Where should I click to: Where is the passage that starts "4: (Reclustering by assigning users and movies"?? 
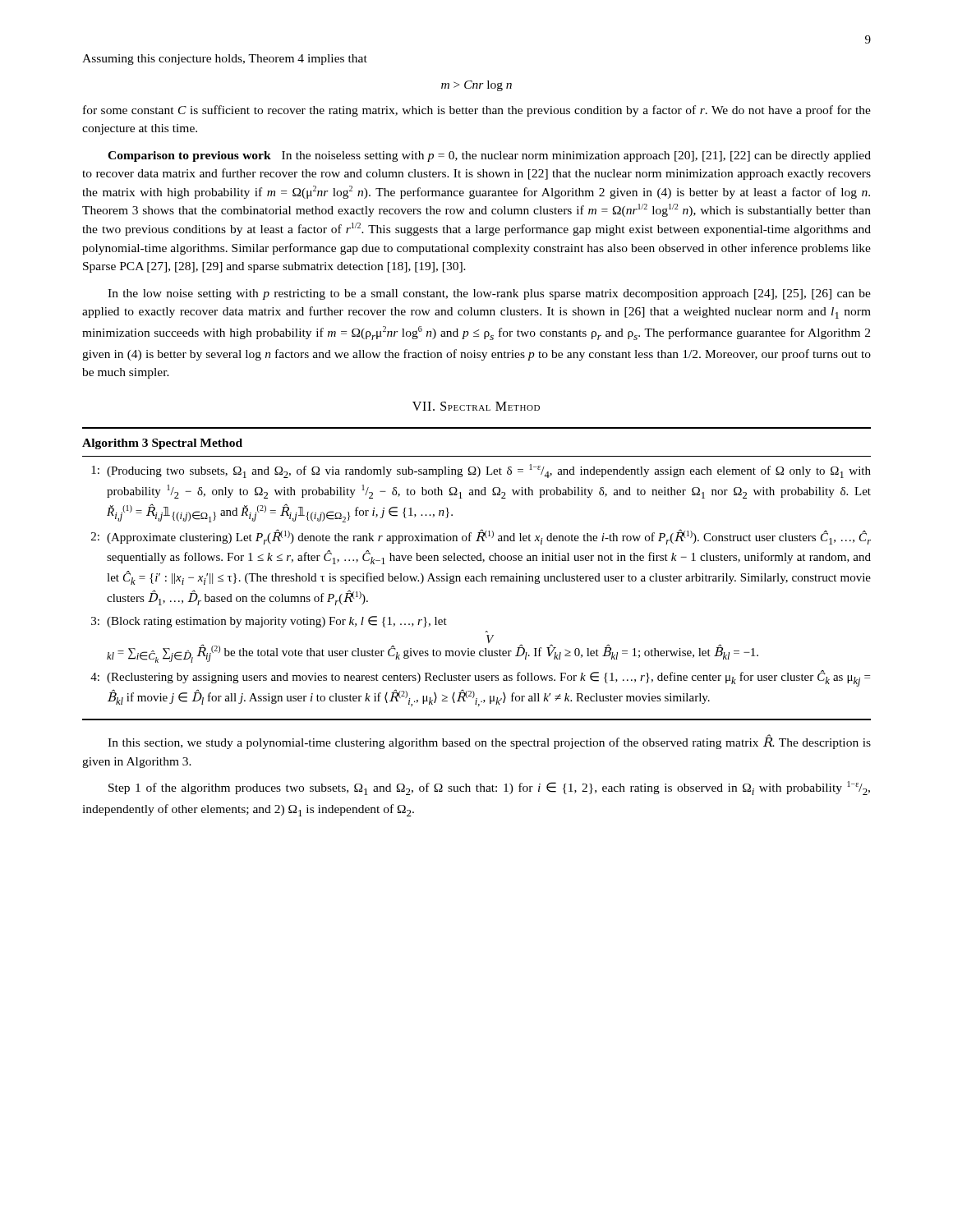click(x=476, y=689)
